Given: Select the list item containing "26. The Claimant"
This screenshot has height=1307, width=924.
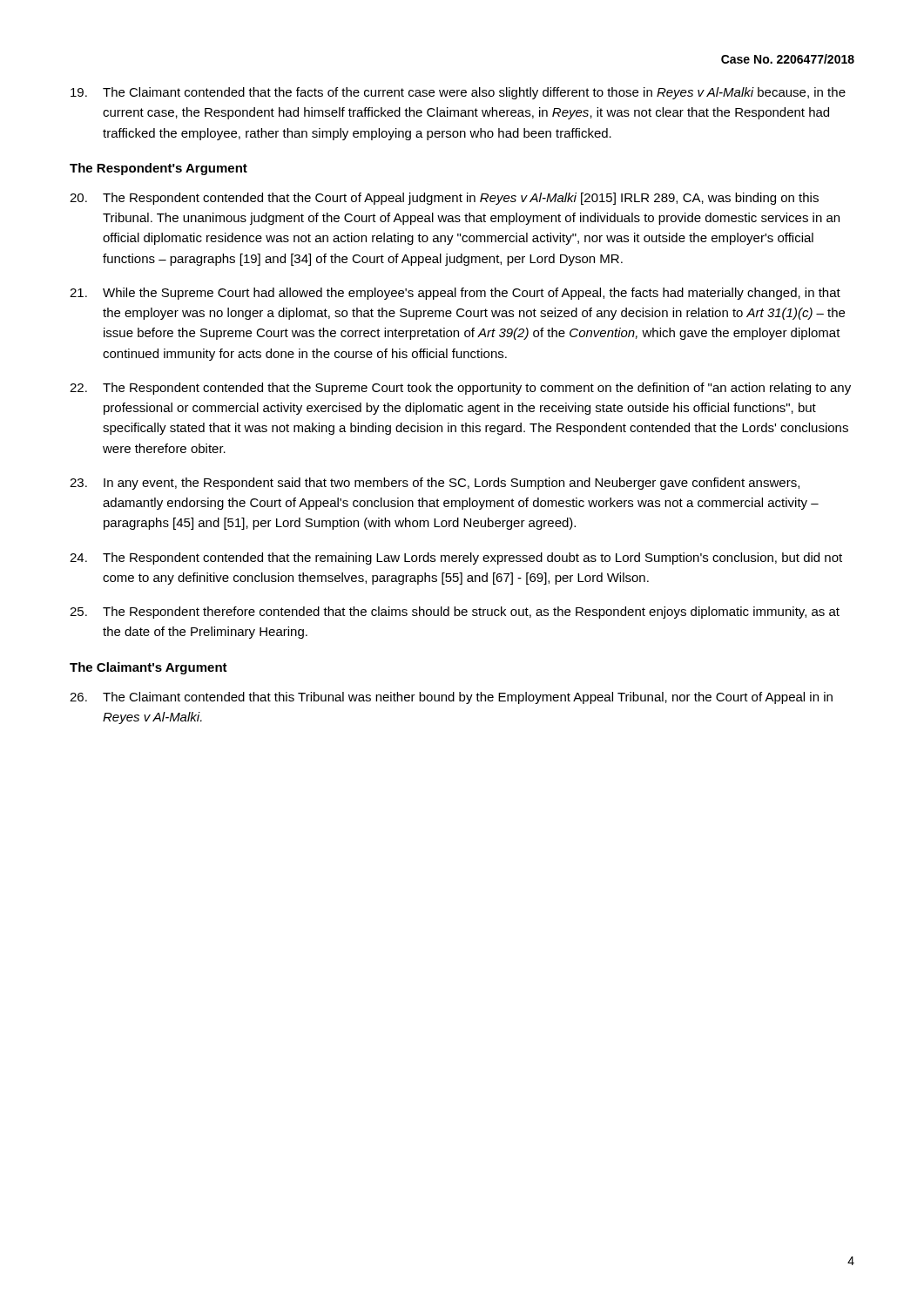Looking at the screenshot, I should click(x=462, y=706).
